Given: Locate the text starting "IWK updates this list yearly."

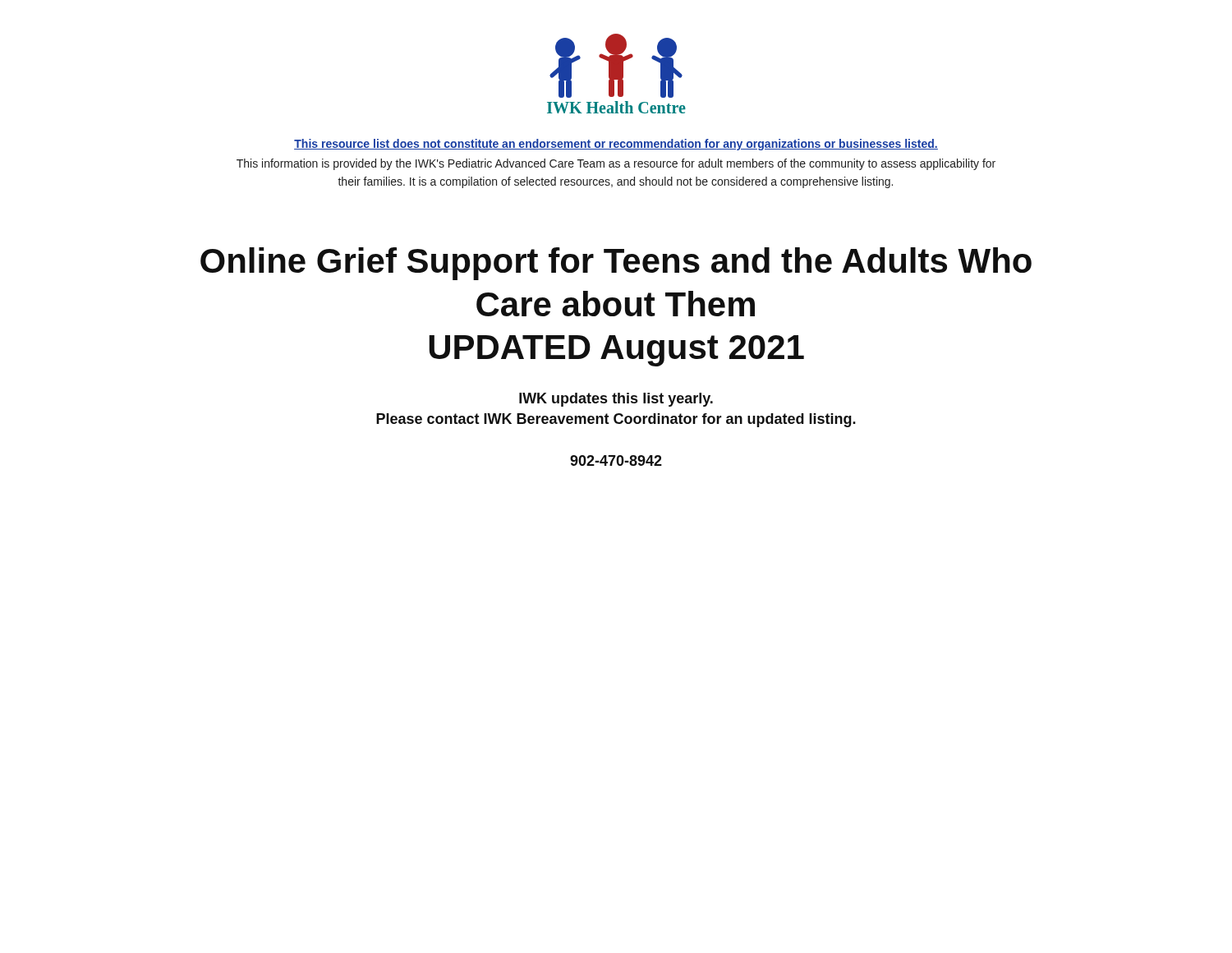Looking at the screenshot, I should tap(616, 399).
